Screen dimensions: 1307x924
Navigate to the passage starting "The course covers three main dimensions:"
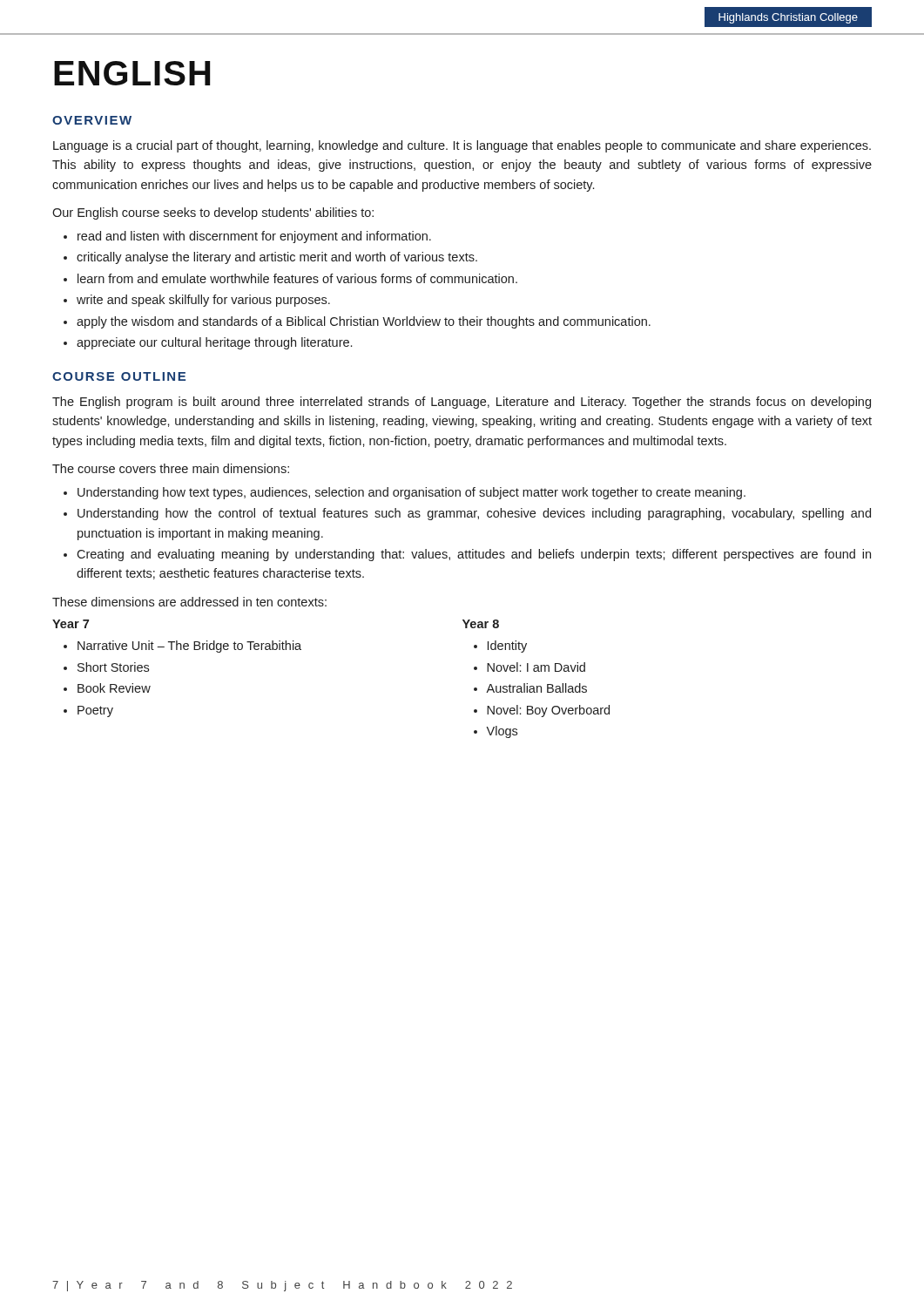171,469
